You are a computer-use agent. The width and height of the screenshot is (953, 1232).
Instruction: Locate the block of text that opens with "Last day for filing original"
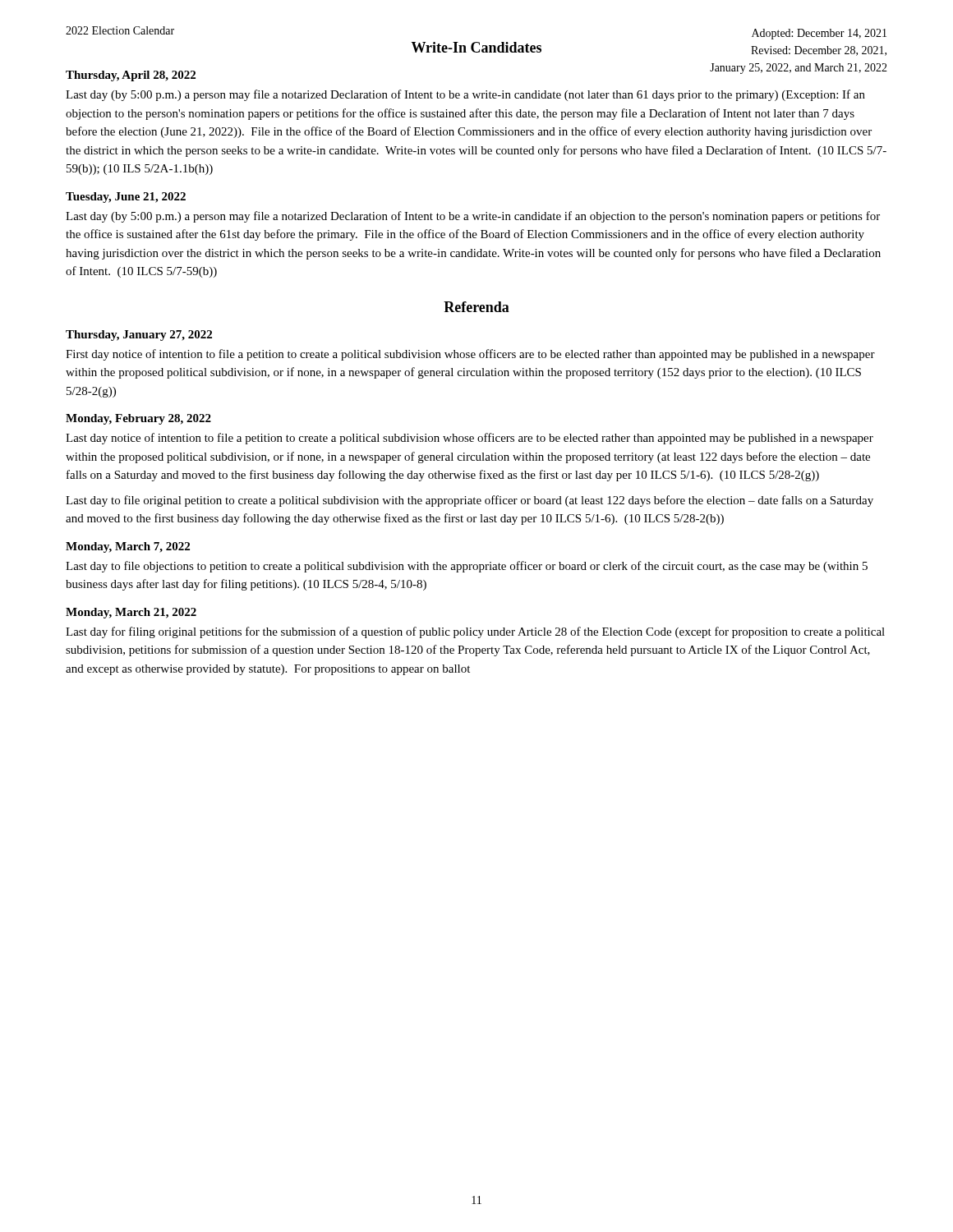(475, 650)
